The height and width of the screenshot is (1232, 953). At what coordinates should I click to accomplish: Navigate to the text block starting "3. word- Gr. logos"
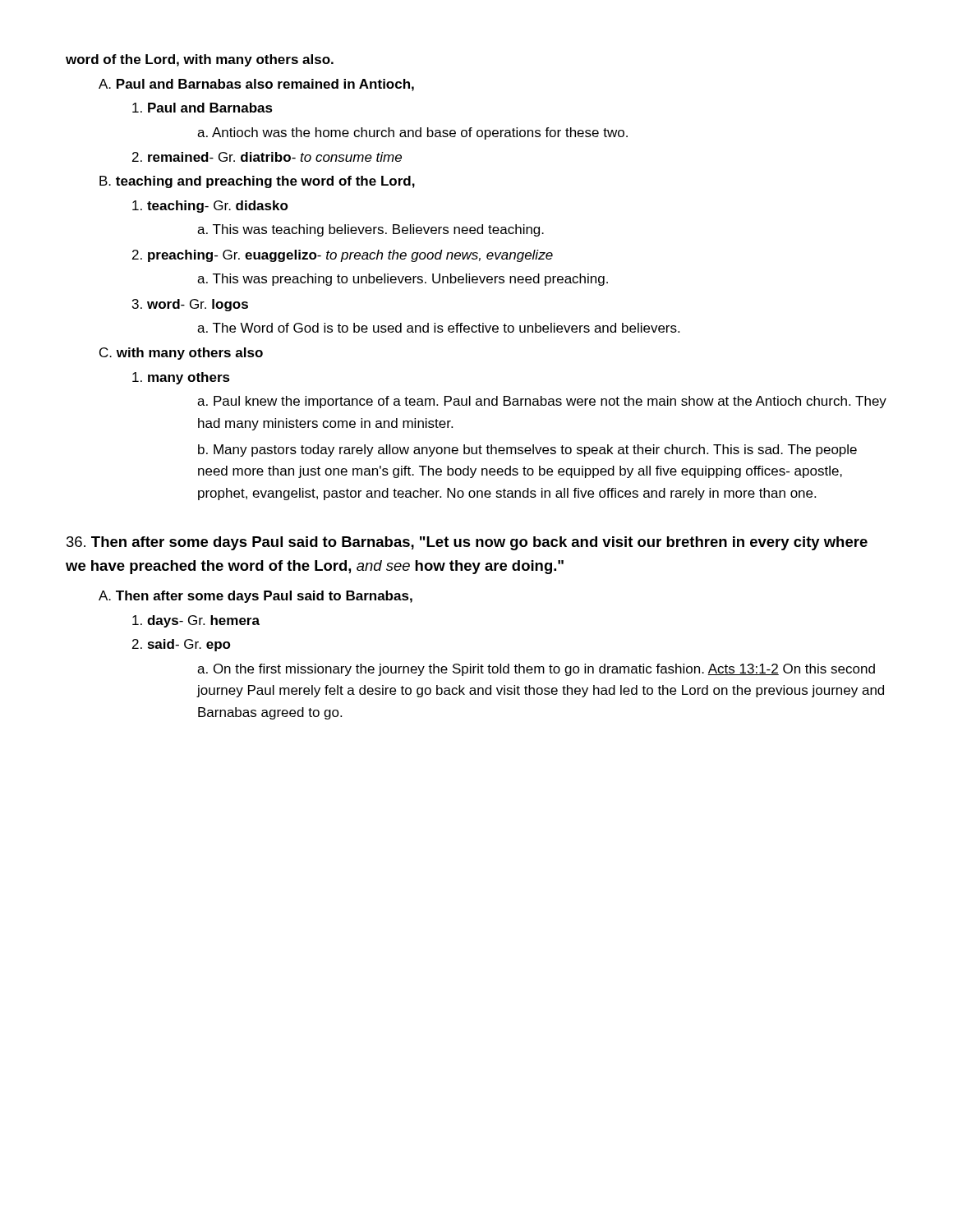(x=190, y=304)
